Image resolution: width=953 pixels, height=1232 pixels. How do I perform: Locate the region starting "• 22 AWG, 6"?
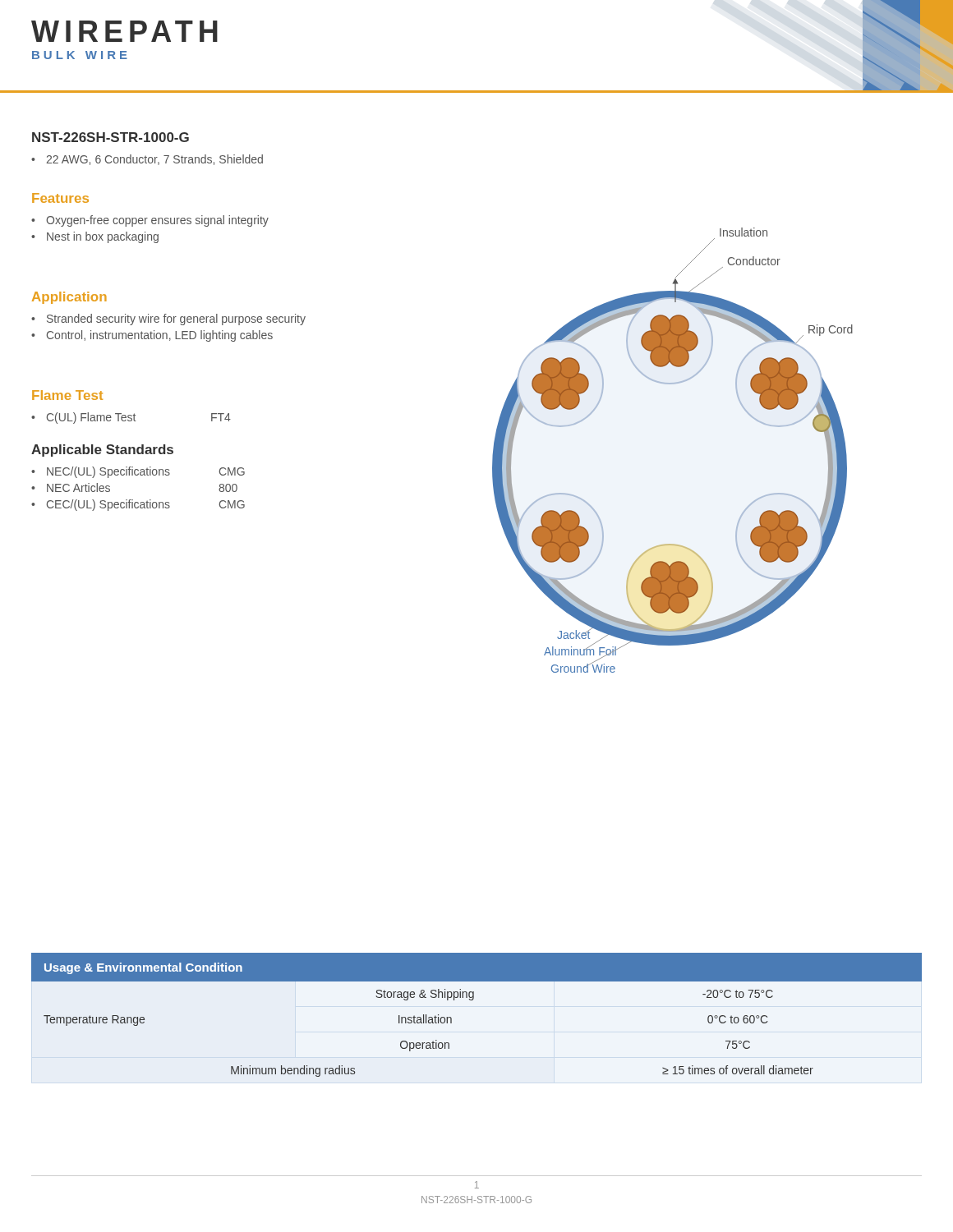coord(147,159)
